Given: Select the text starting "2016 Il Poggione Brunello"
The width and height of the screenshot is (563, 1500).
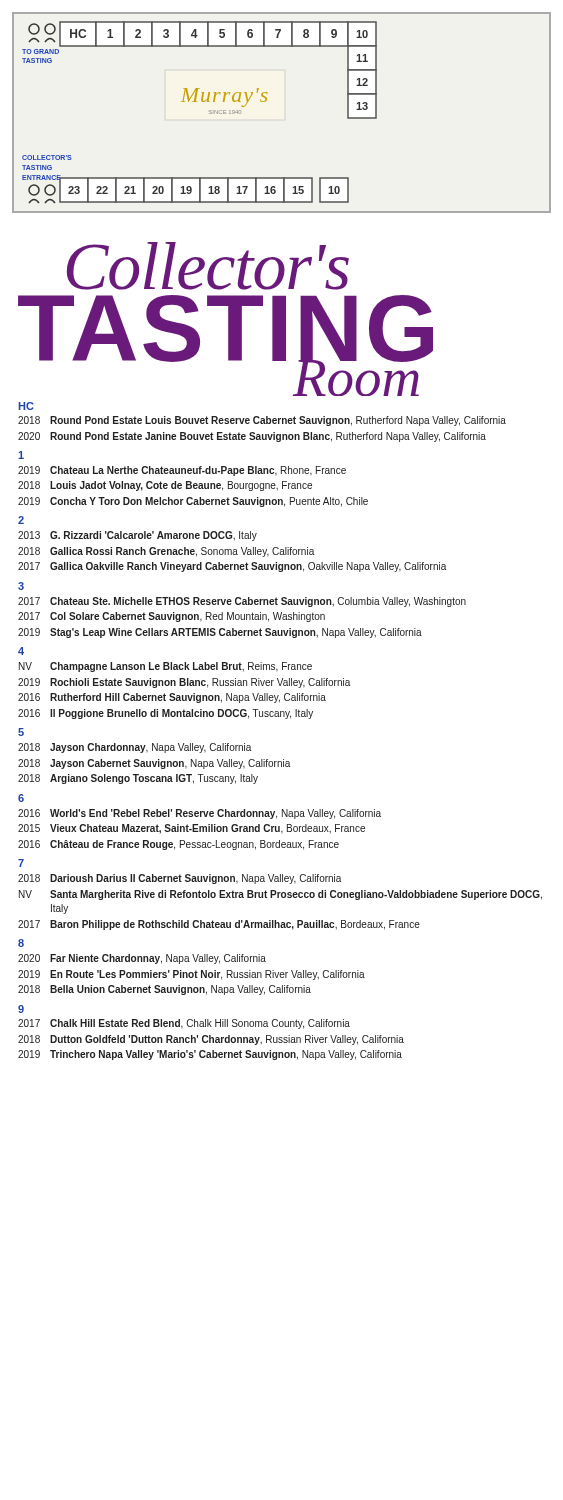Looking at the screenshot, I should pyautogui.click(x=282, y=714).
